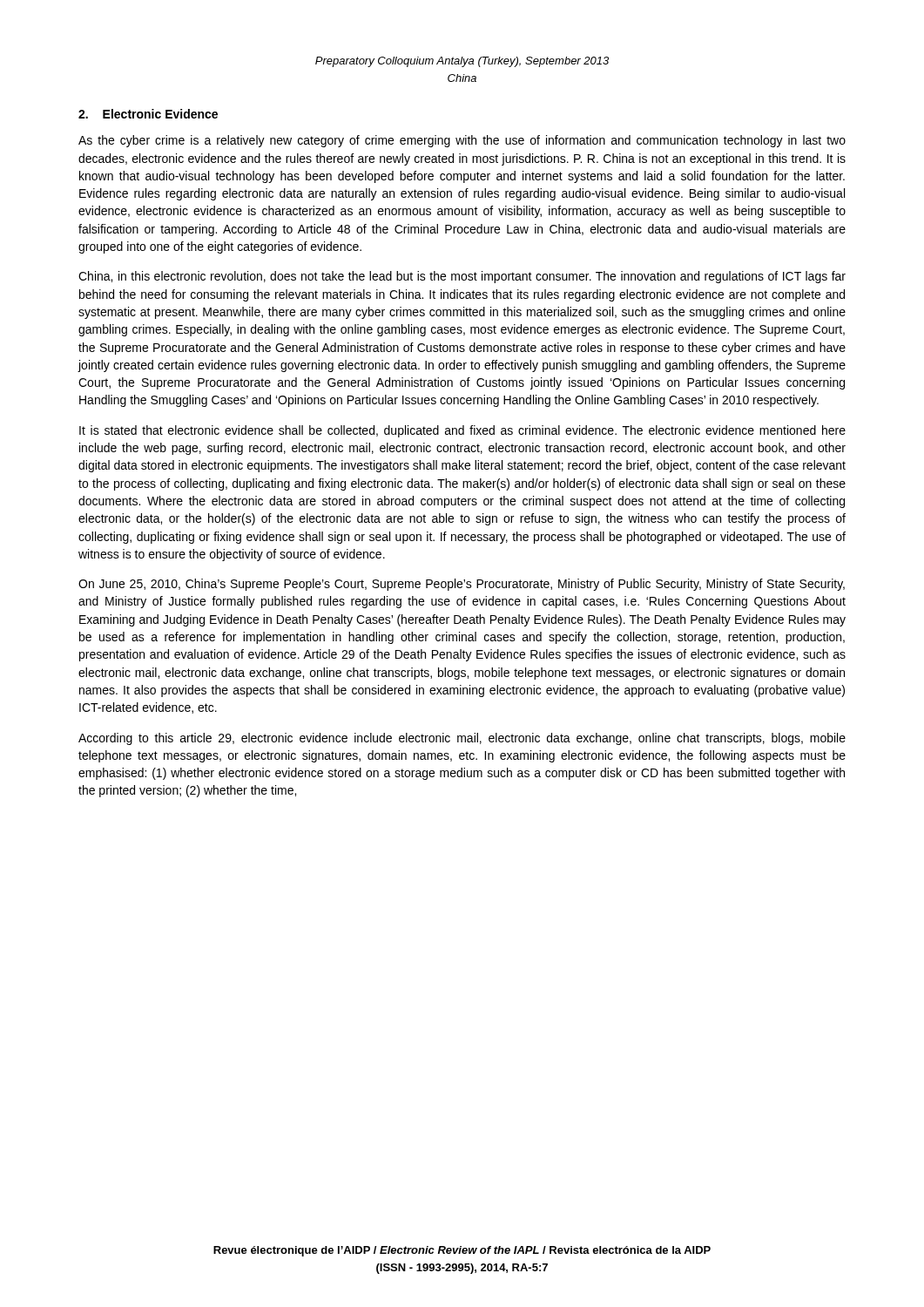The width and height of the screenshot is (924, 1307).
Task: Locate the text block that says "It is stated that electronic evidence"
Action: click(x=462, y=492)
